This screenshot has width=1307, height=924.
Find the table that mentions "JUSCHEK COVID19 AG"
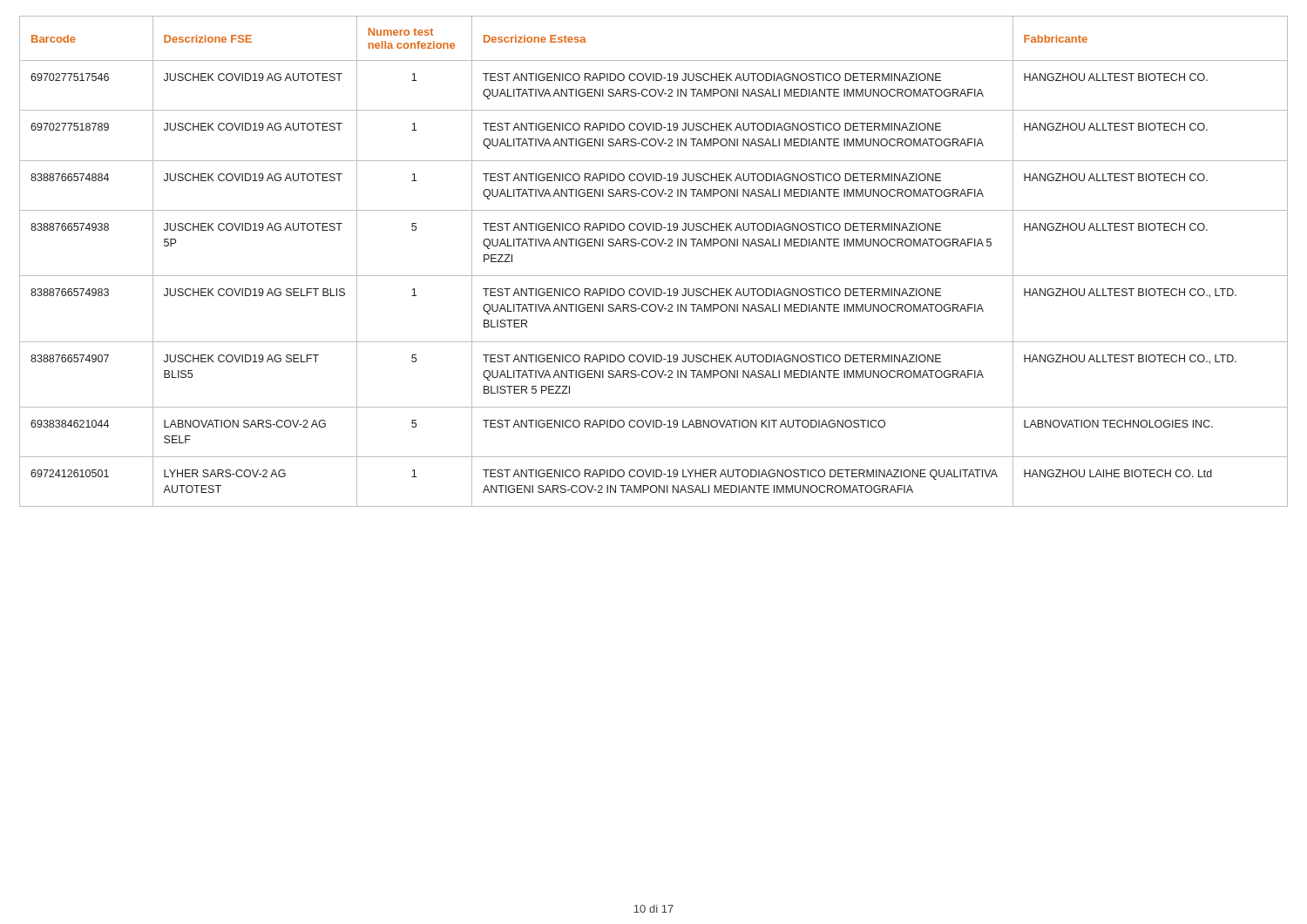click(x=654, y=261)
